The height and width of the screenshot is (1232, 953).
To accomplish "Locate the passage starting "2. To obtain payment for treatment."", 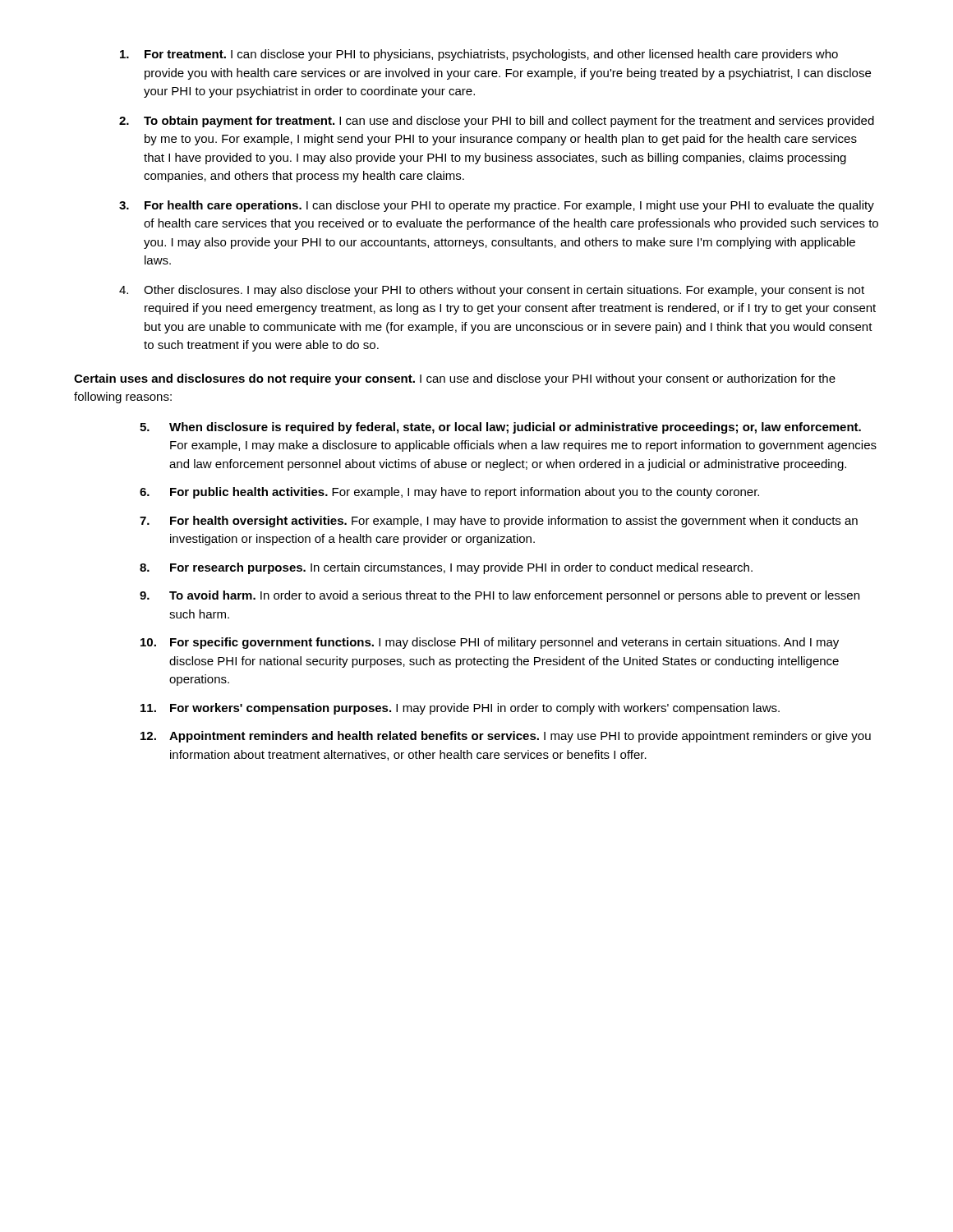I will coord(499,148).
